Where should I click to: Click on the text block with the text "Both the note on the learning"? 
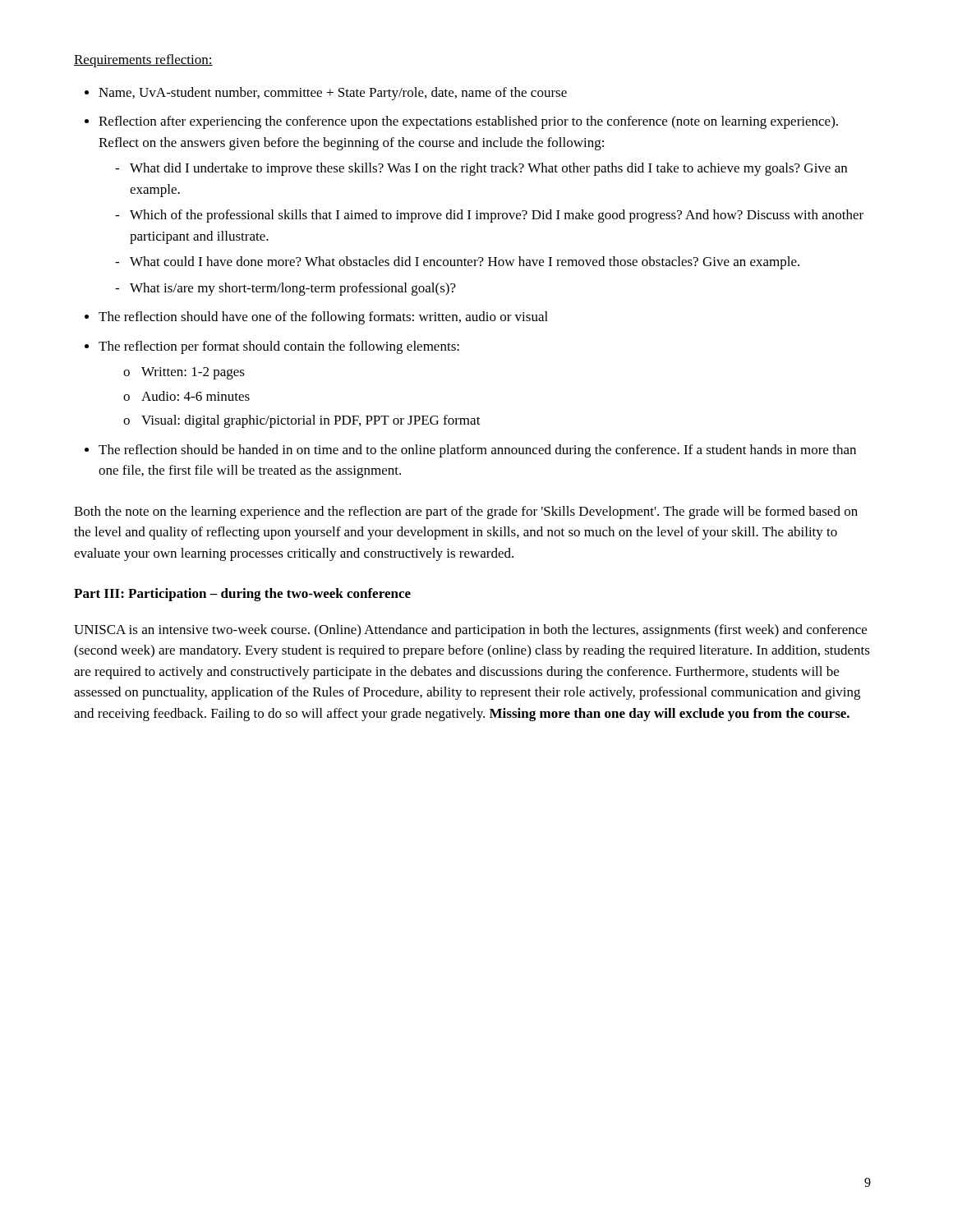click(466, 532)
